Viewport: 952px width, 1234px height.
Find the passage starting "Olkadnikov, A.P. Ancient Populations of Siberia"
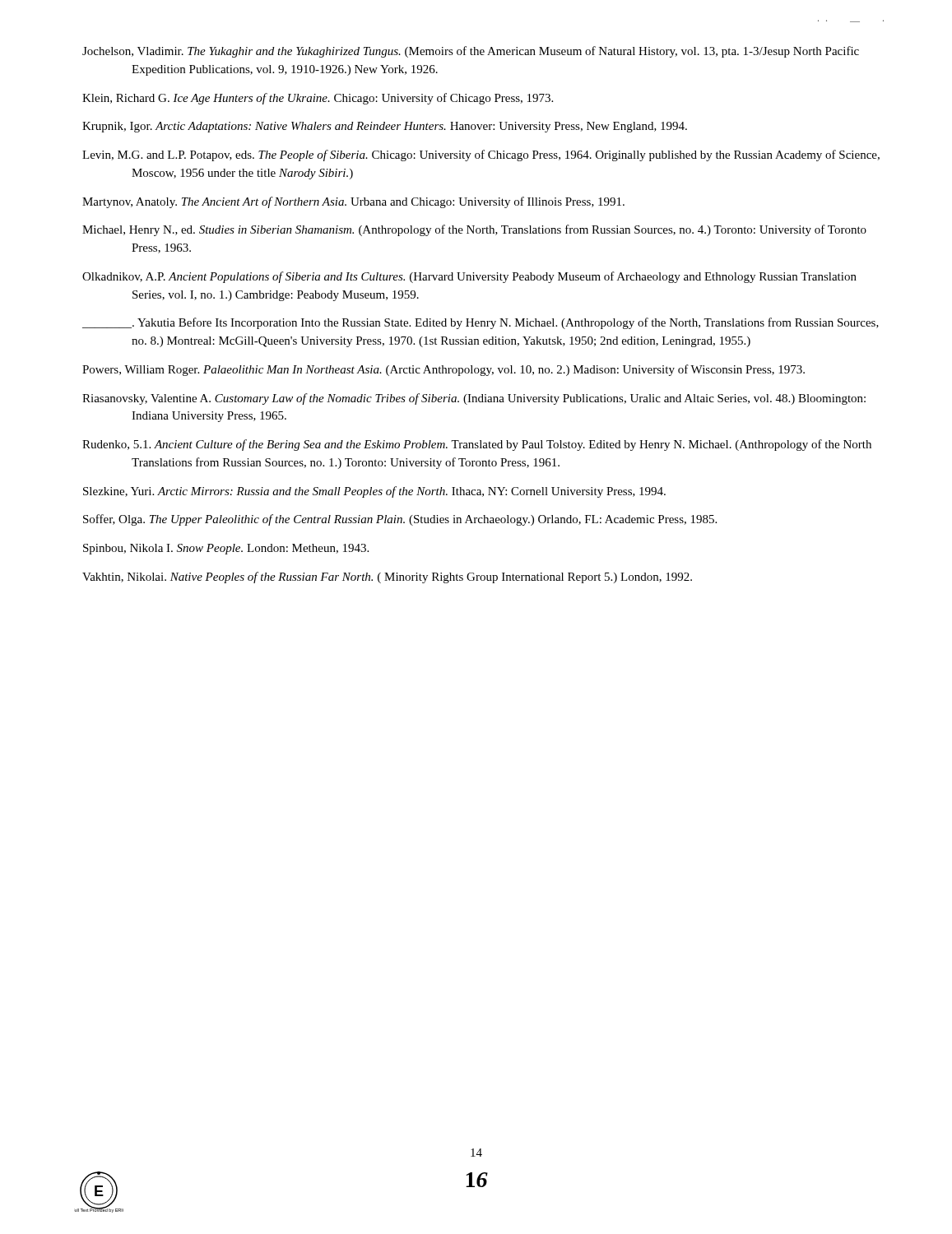pyautogui.click(x=469, y=285)
